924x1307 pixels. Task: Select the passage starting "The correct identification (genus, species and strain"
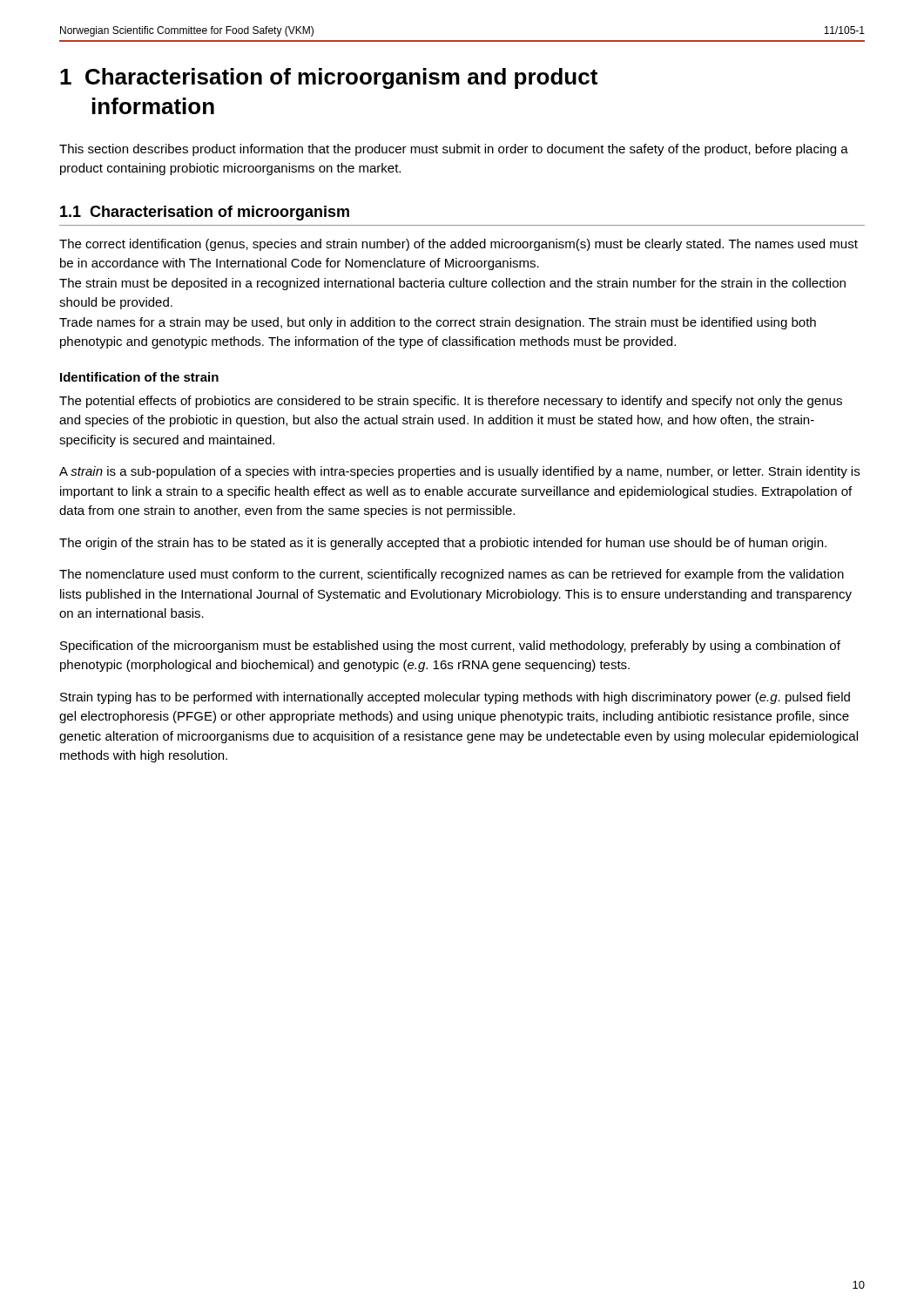[x=462, y=293]
